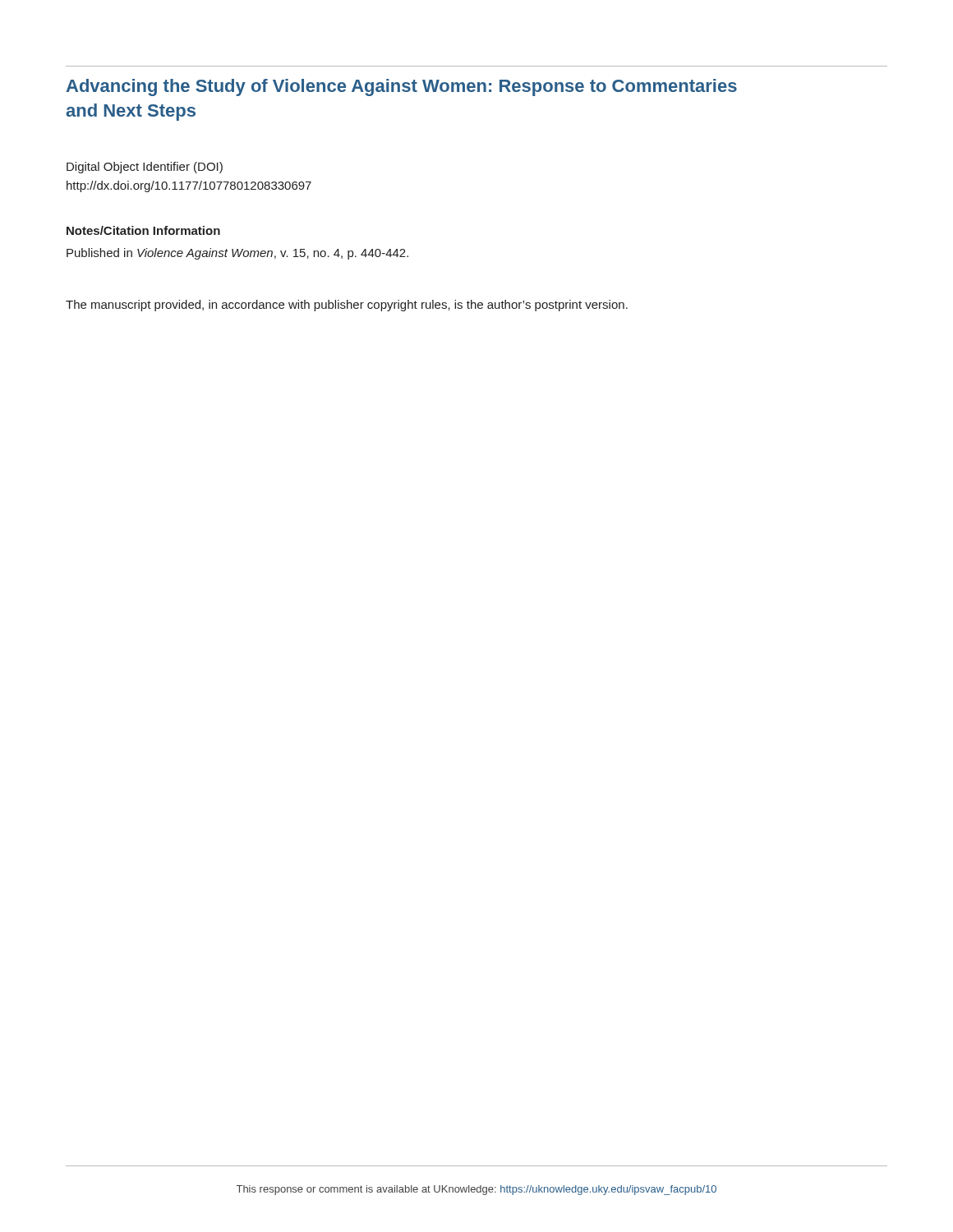Click on the text with the text "Digital Object Identifier (DOI) http://dx.doi.org/10.1177/1077801208330697"
953x1232 pixels.
coord(145,168)
